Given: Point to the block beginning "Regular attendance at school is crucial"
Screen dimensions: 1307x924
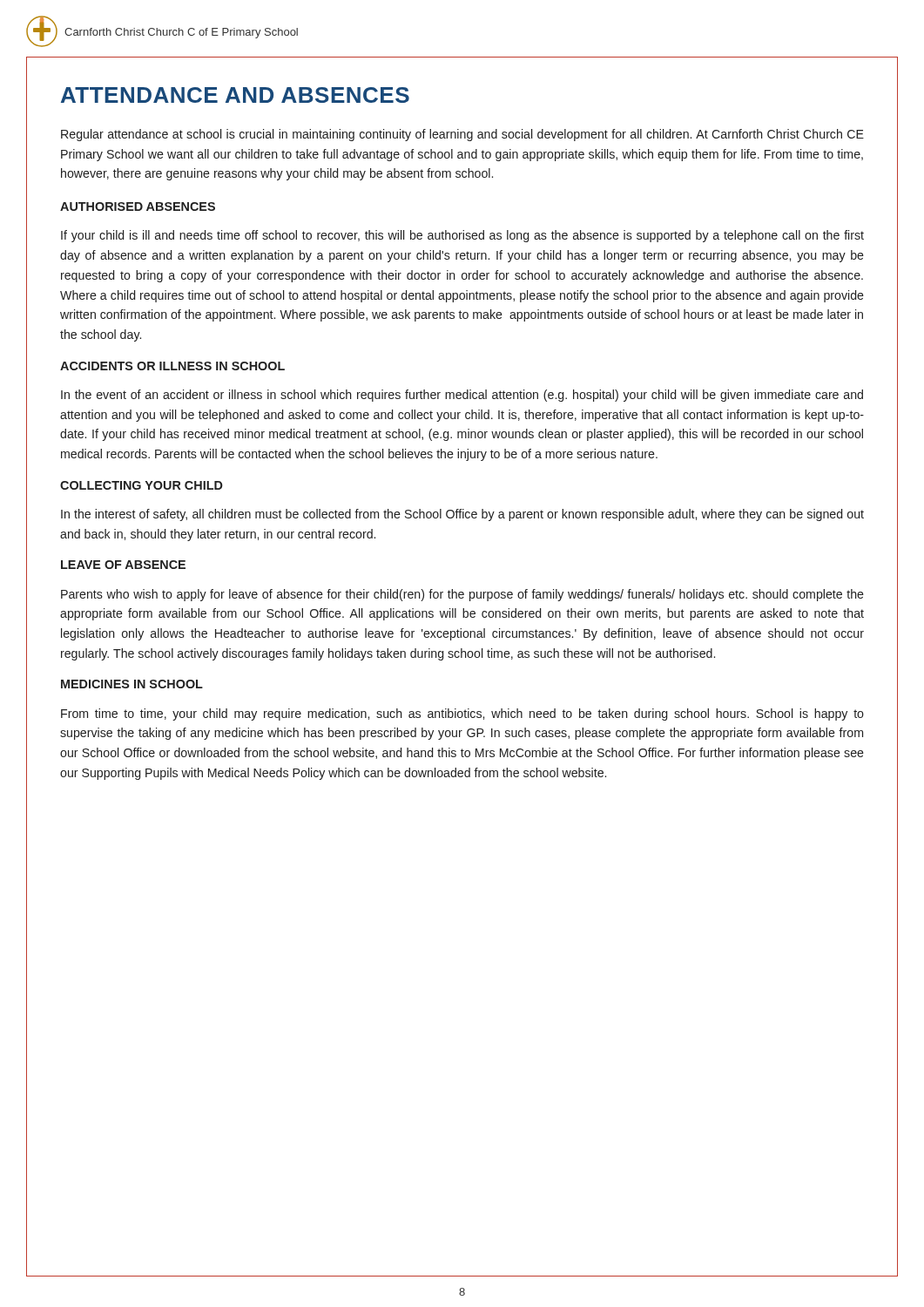Looking at the screenshot, I should pos(462,154).
